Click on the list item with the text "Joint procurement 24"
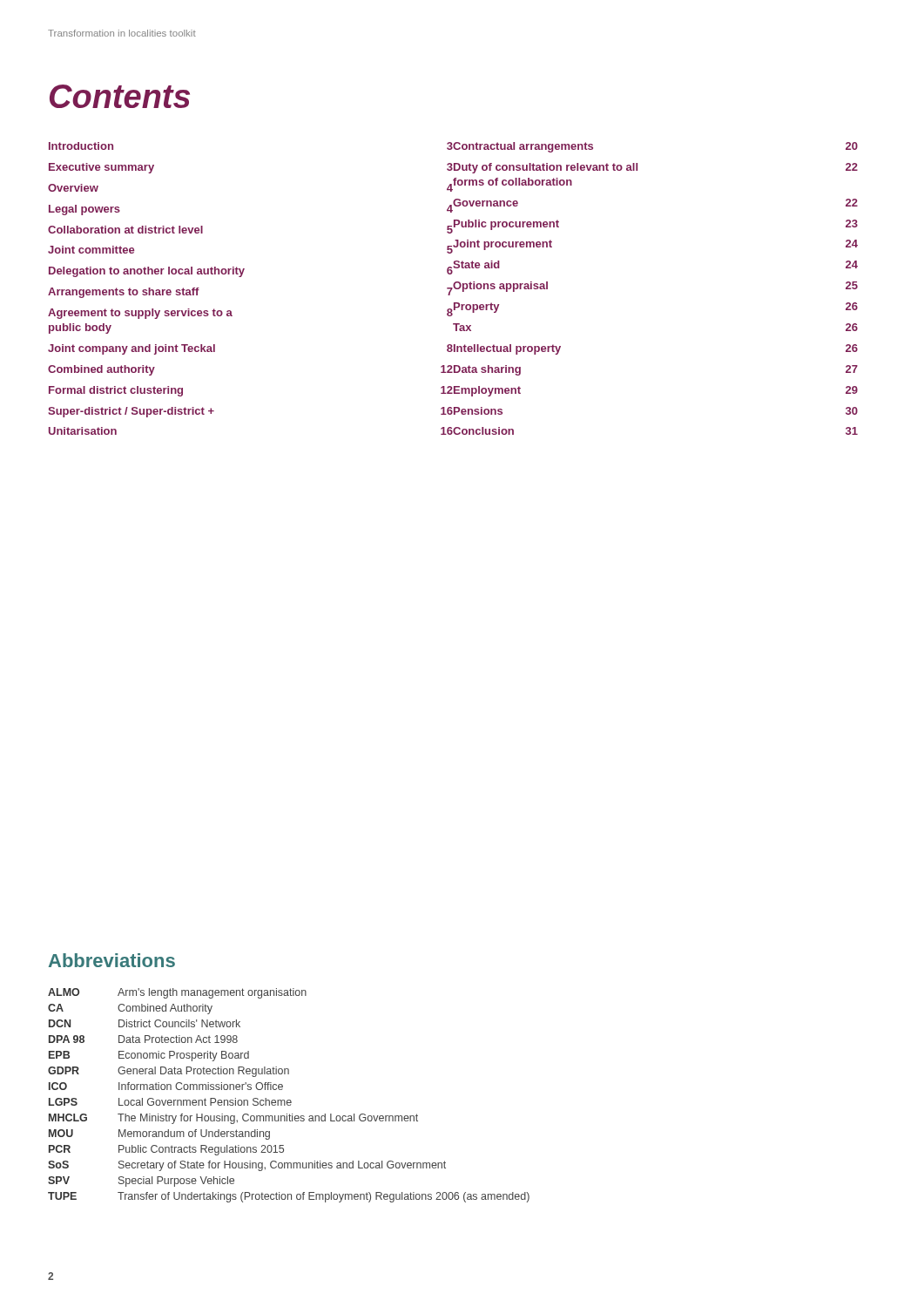924x1307 pixels. (504, 246)
